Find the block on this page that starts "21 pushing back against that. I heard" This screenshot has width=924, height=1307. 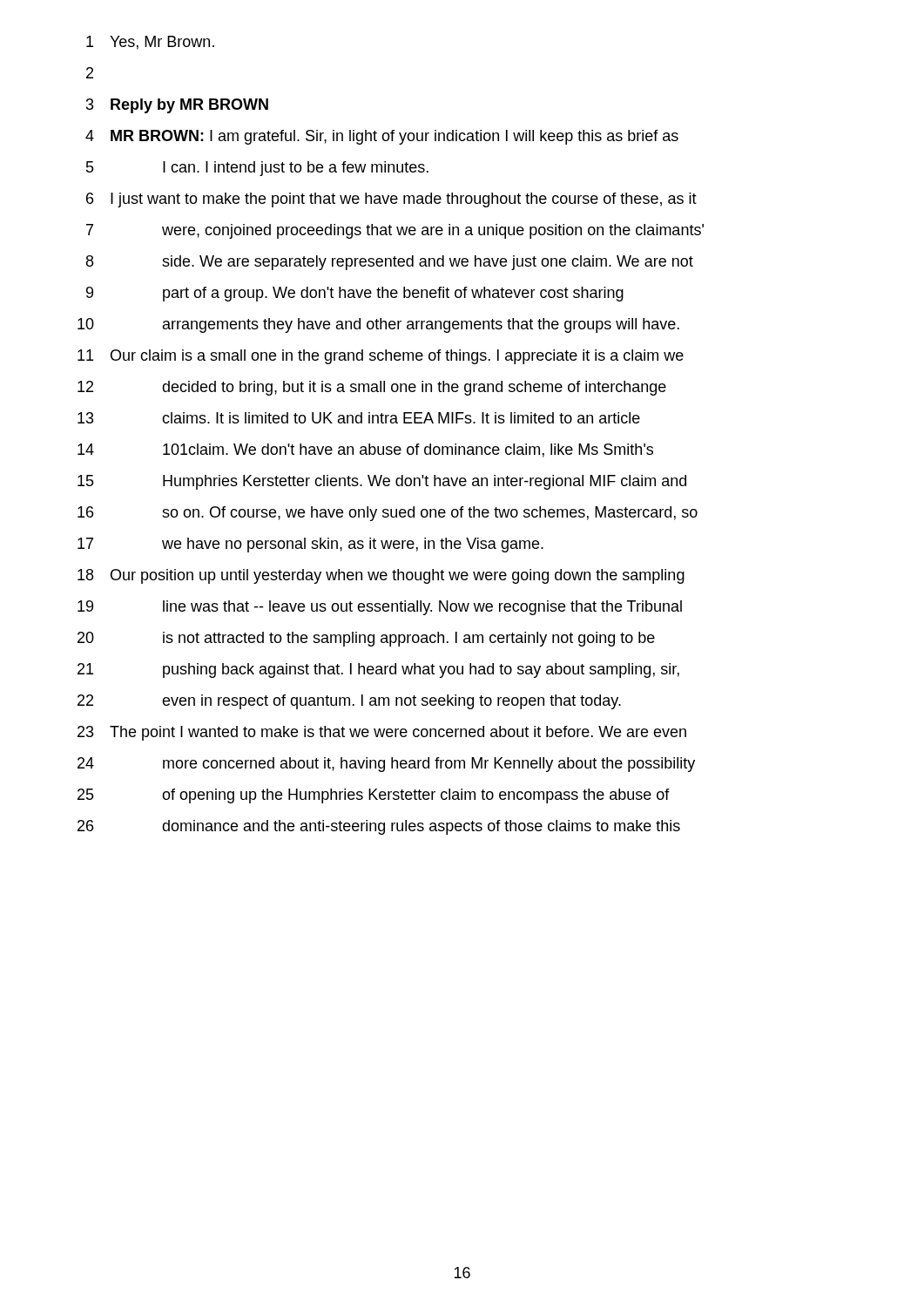[x=462, y=669]
